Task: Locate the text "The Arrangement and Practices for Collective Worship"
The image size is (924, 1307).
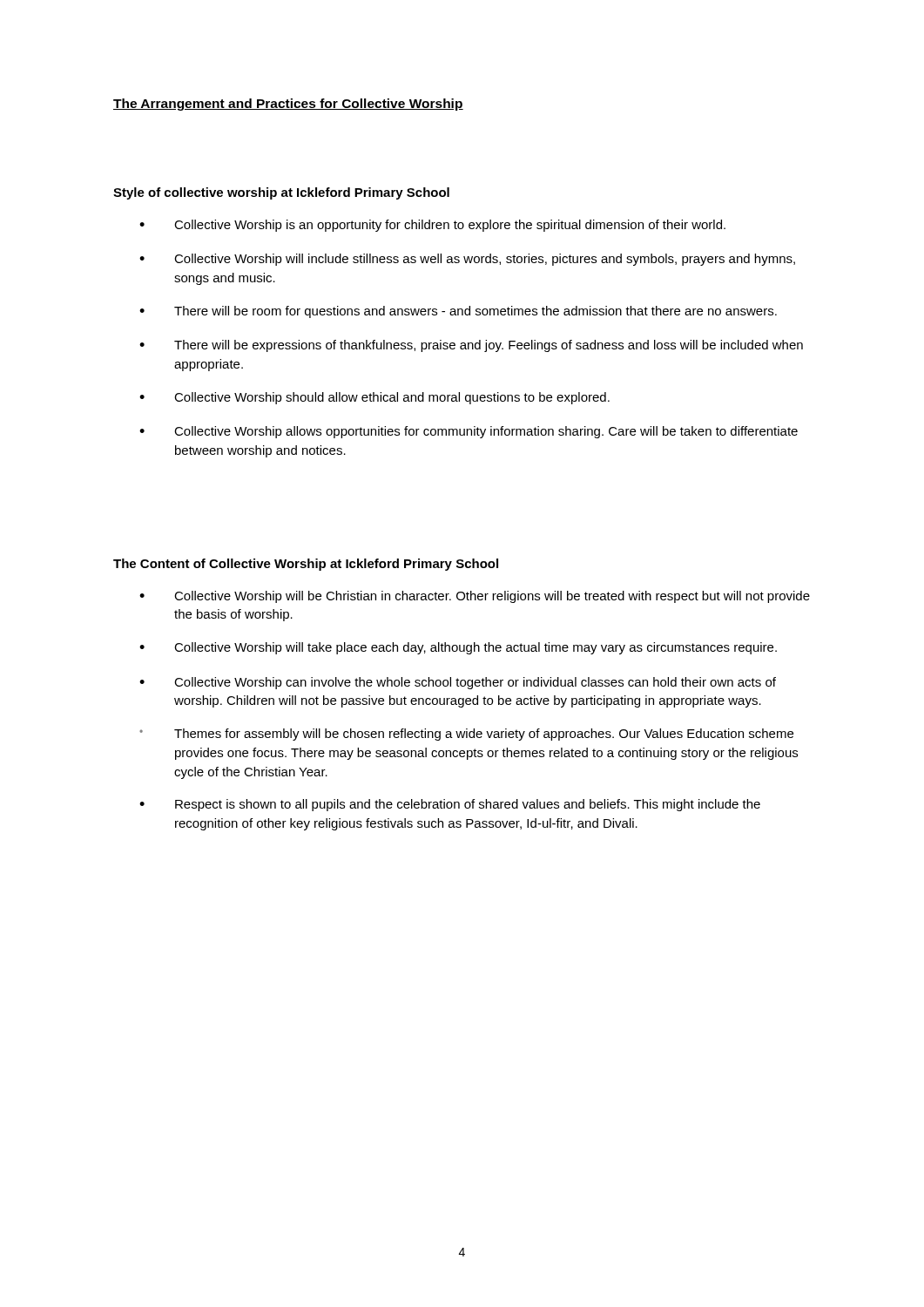Action: tap(462, 104)
